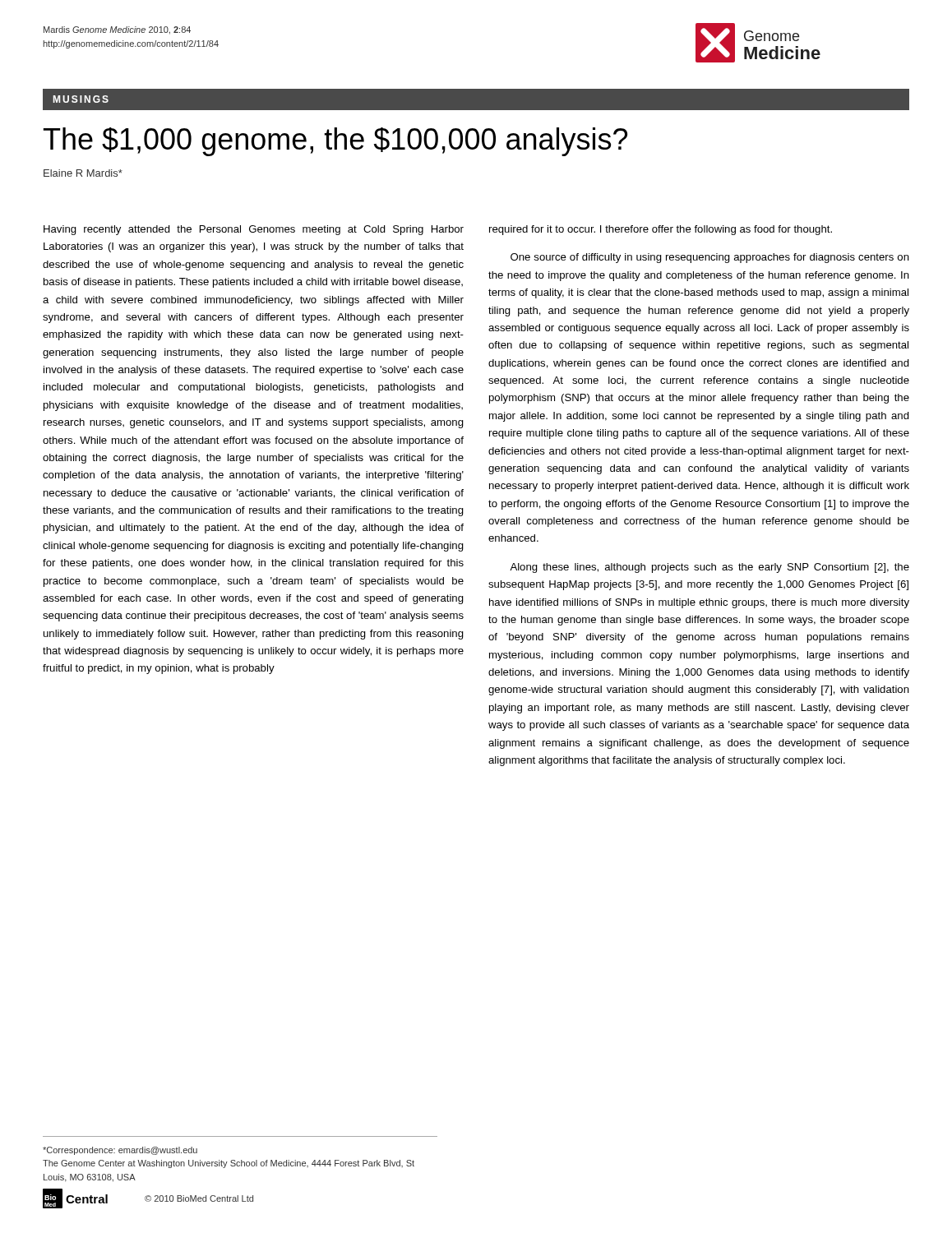The height and width of the screenshot is (1233, 952).
Task: Where does it say "The $1,000 genome, the $100,000 analysis?"?
Action: [x=336, y=139]
